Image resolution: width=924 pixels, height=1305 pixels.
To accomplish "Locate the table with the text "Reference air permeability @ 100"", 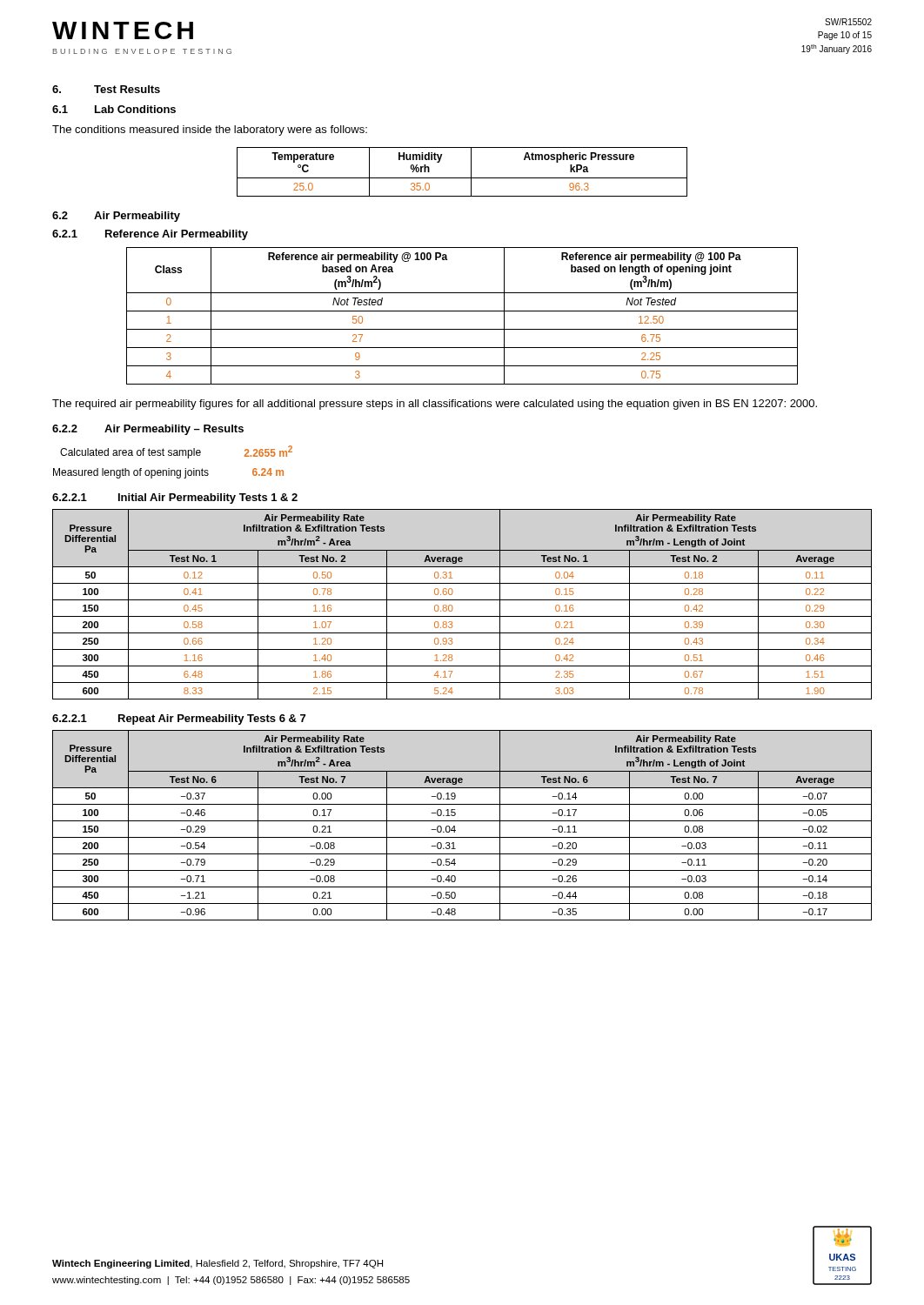I will (462, 315).
